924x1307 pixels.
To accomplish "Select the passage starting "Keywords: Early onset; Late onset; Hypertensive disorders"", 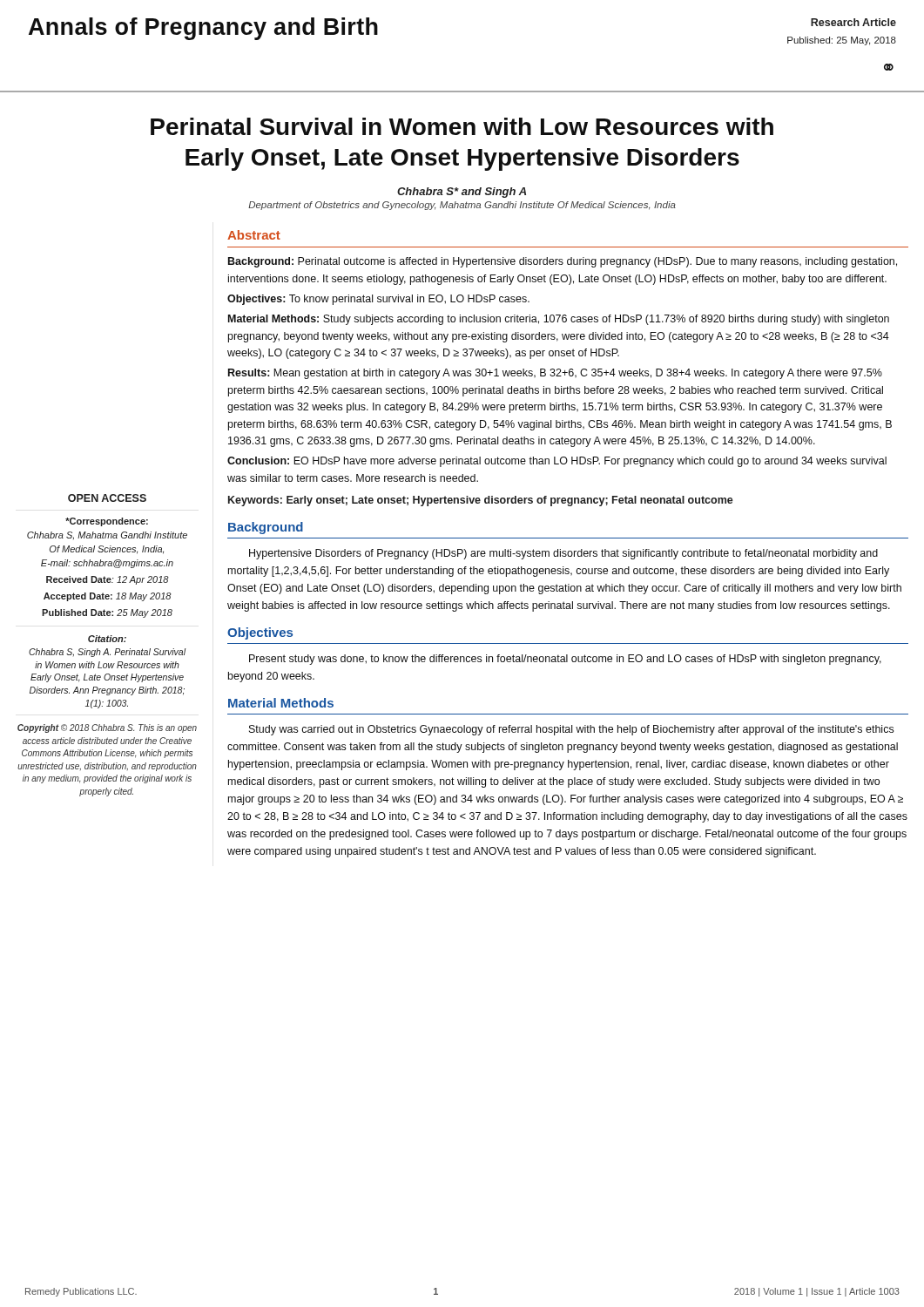I will pos(480,500).
